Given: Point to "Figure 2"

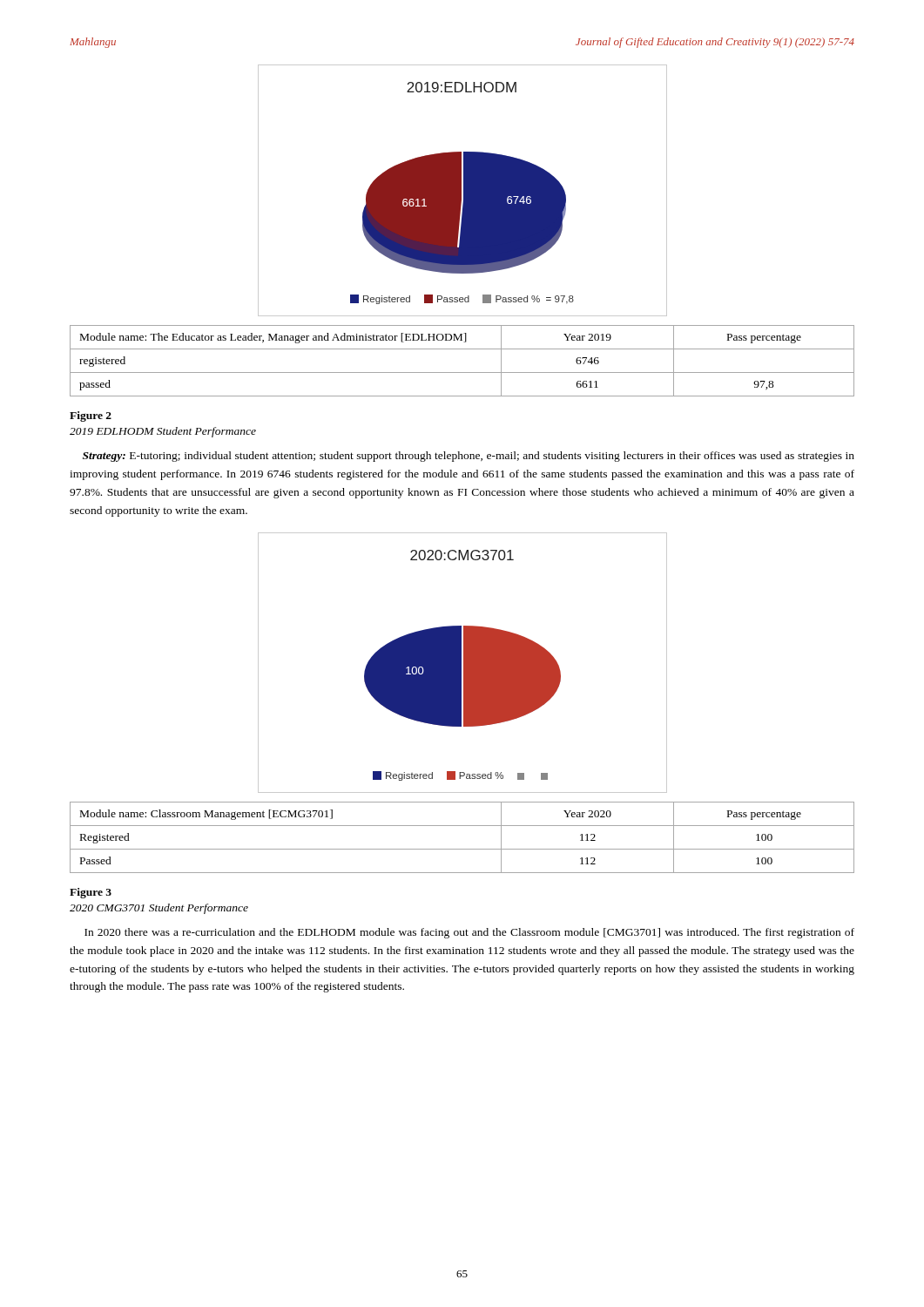Looking at the screenshot, I should pyautogui.click(x=91, y=415).
